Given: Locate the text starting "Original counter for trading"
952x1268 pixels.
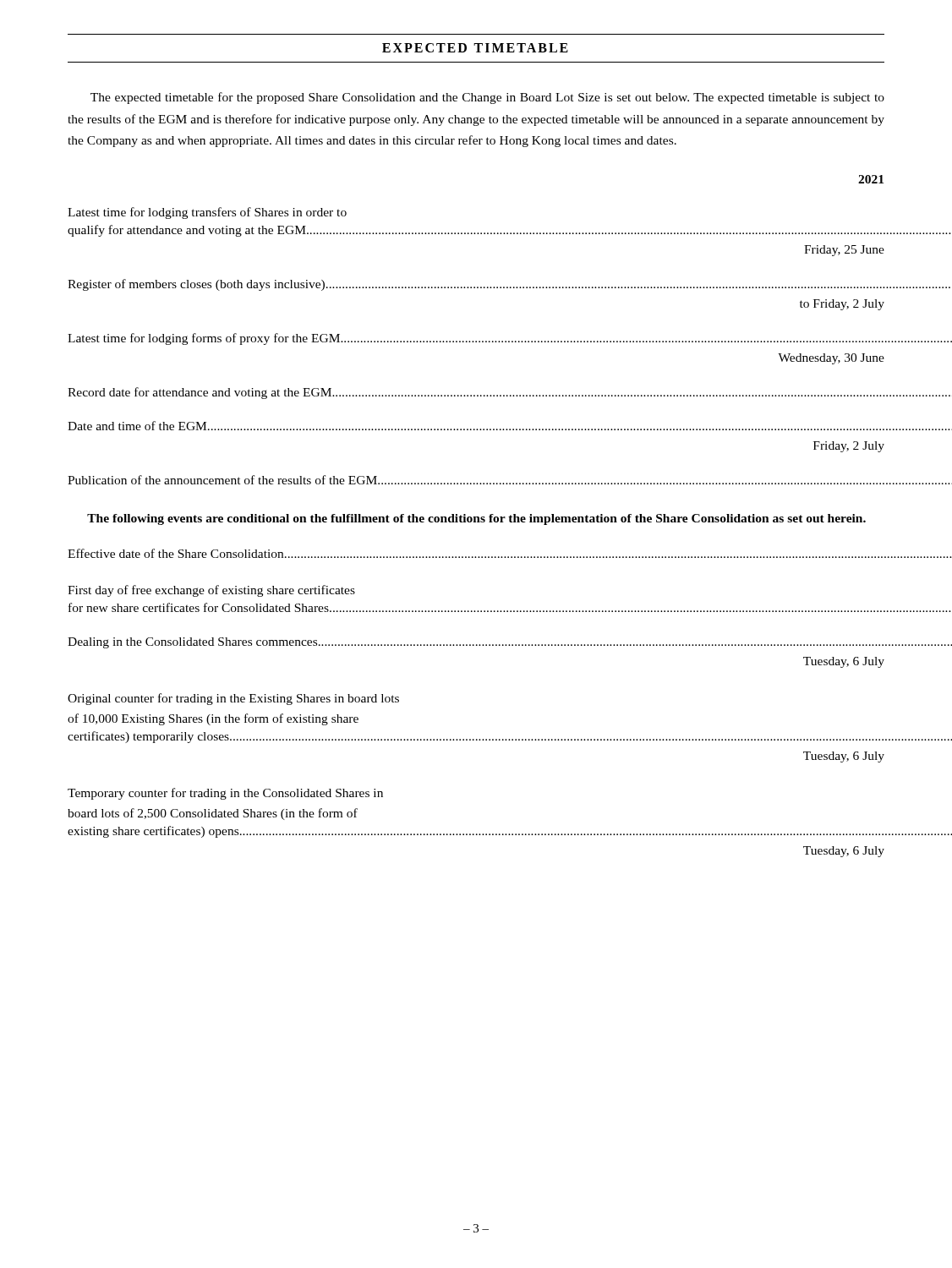Looking at the screenshot, I should click(476, 727).
